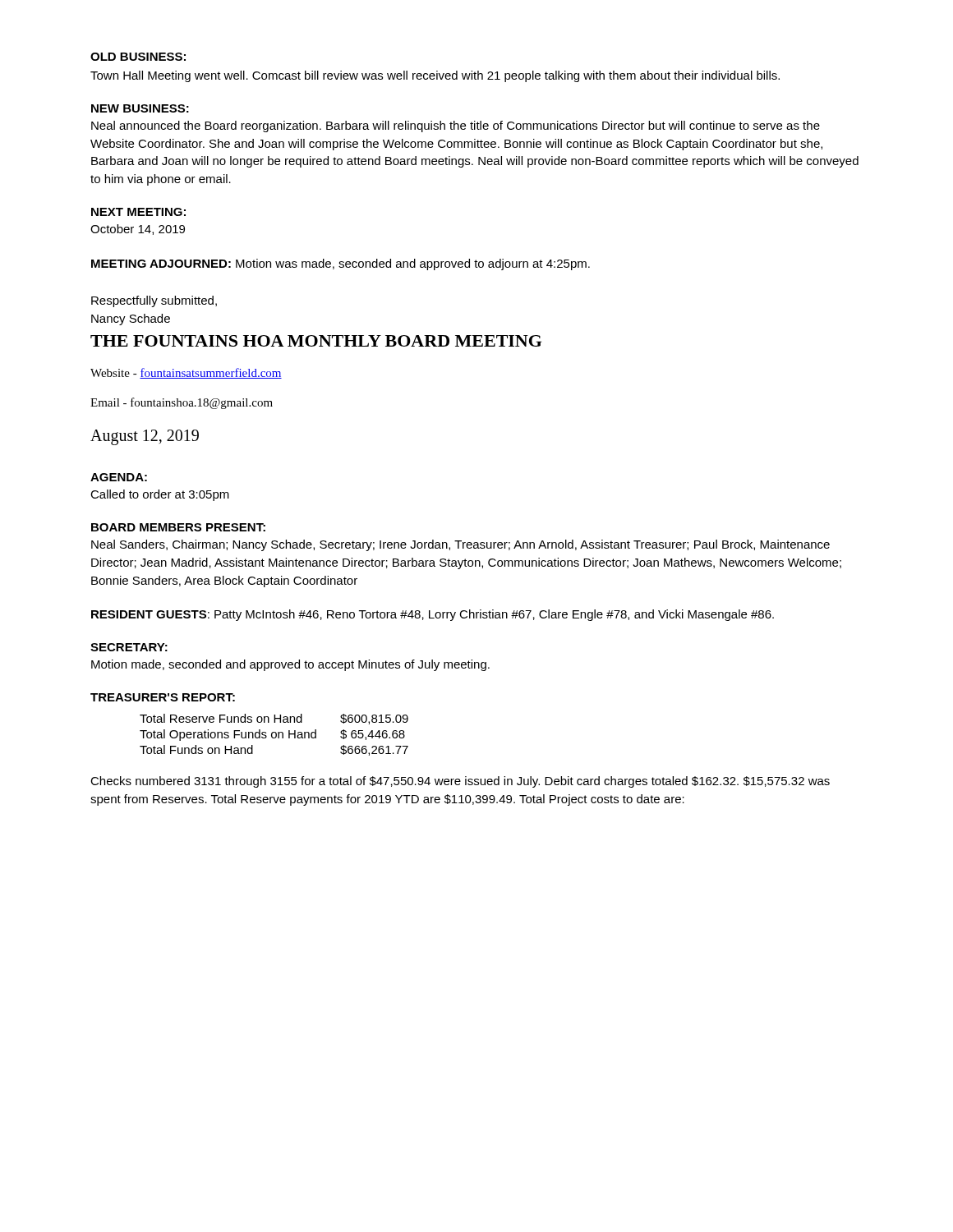Find the text with the text "August 12, 2019"
Image resolution: width=953 pixels, height=1232 pixels.
(x=145, y=437)
